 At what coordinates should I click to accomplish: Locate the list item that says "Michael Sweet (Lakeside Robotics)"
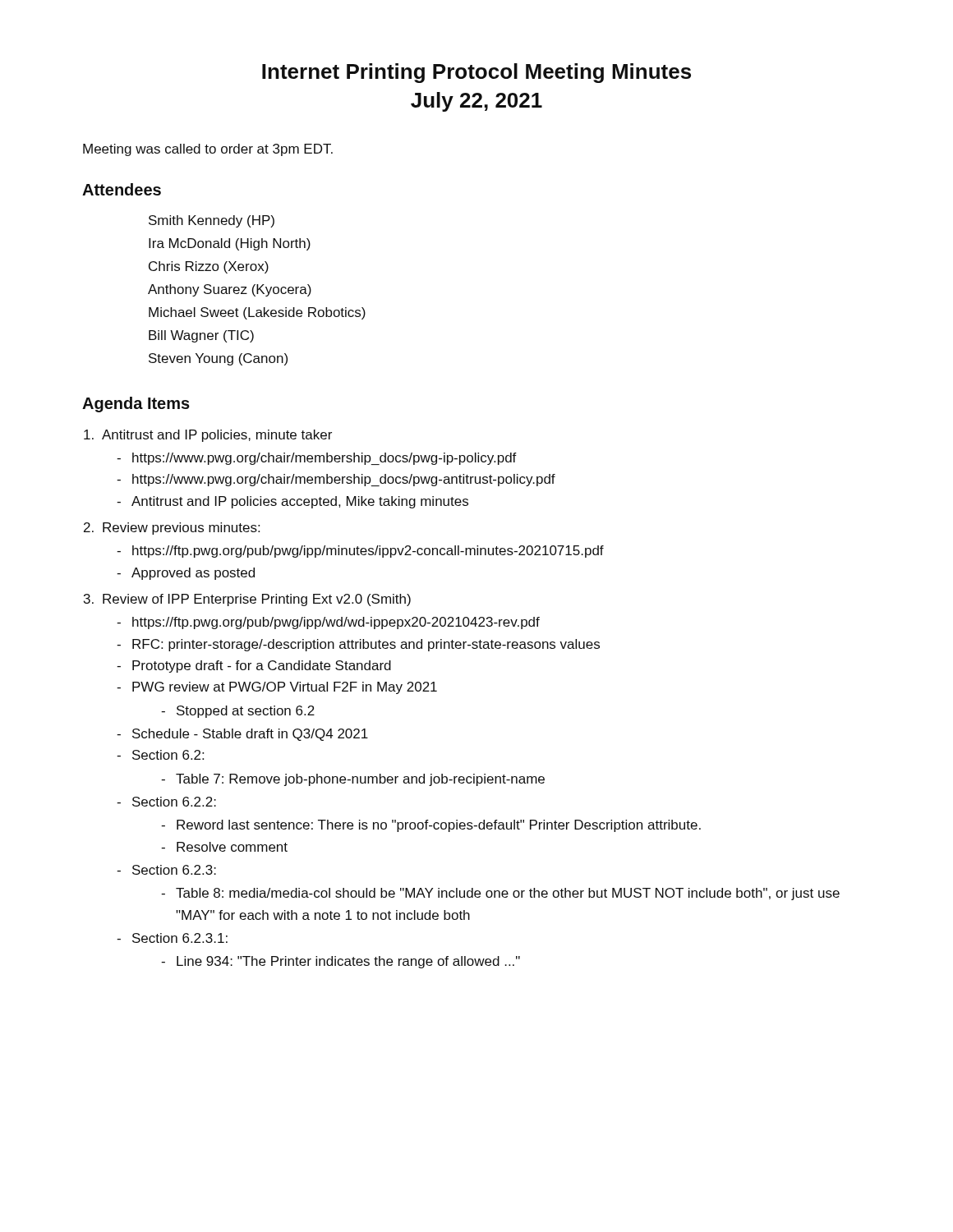pyautogui.click(x=257, y=313)
